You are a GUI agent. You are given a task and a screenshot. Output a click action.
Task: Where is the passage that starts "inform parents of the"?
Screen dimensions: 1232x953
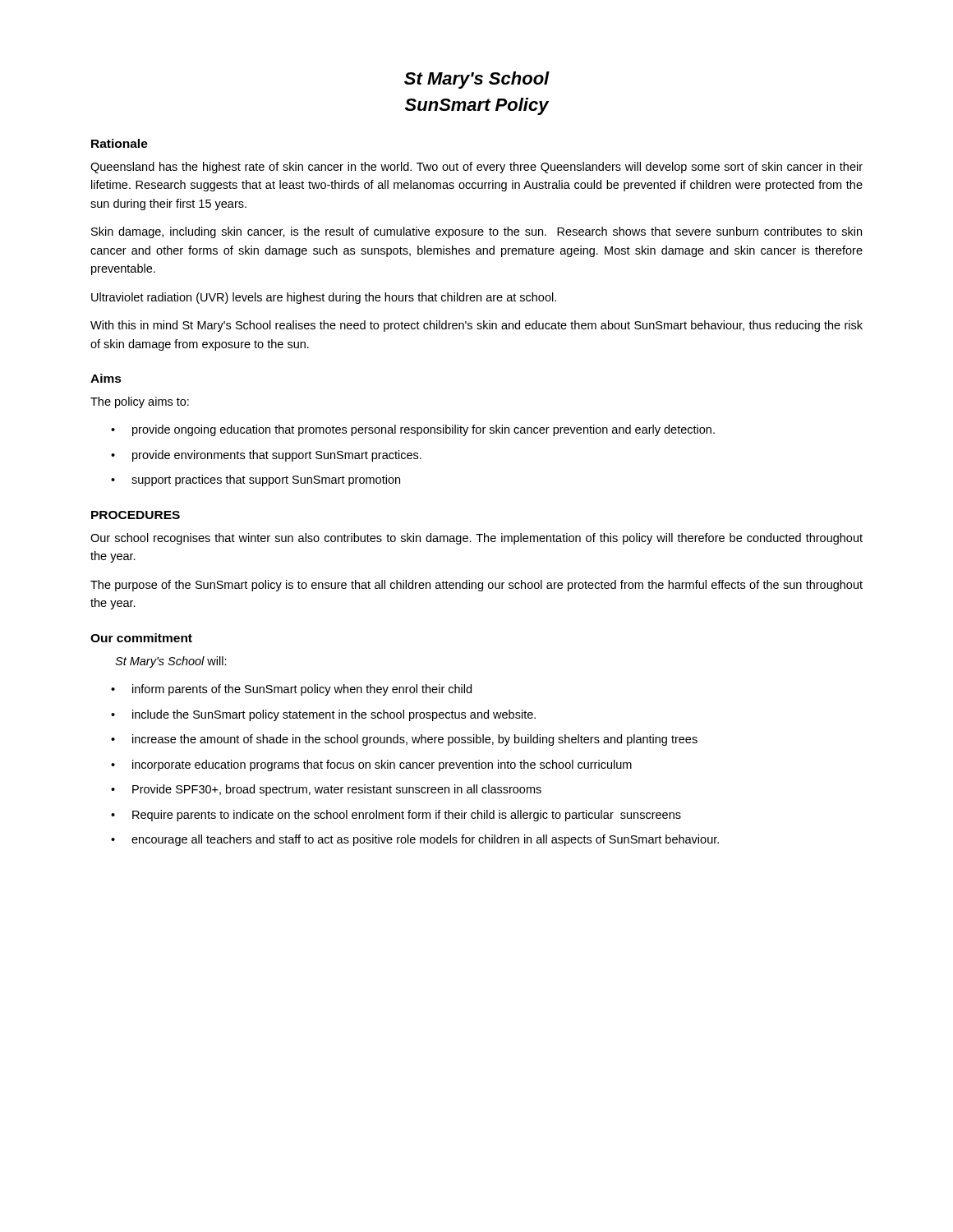pyautogui.click(x=302, y=689)
